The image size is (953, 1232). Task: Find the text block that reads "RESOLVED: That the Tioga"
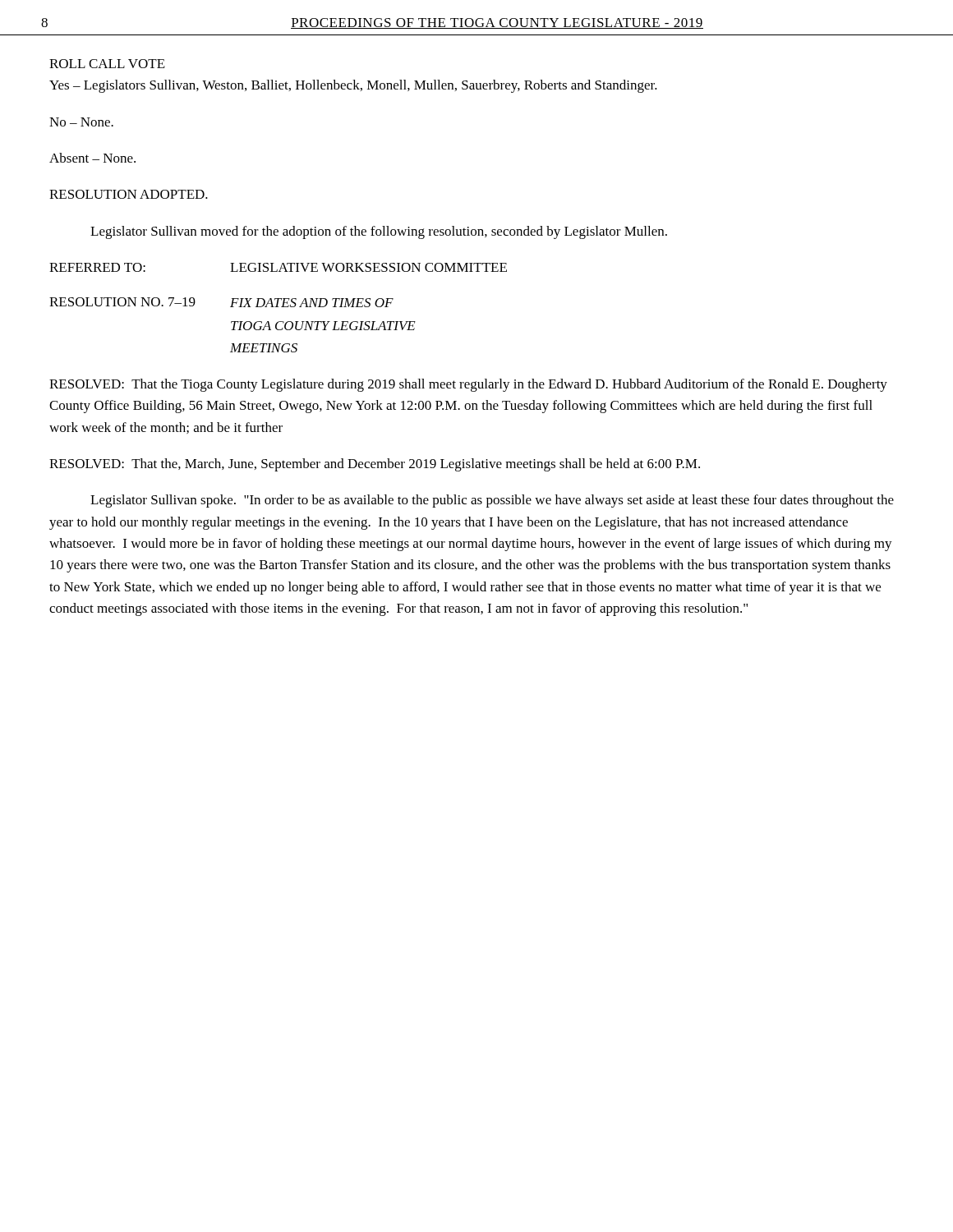(468, 406)
